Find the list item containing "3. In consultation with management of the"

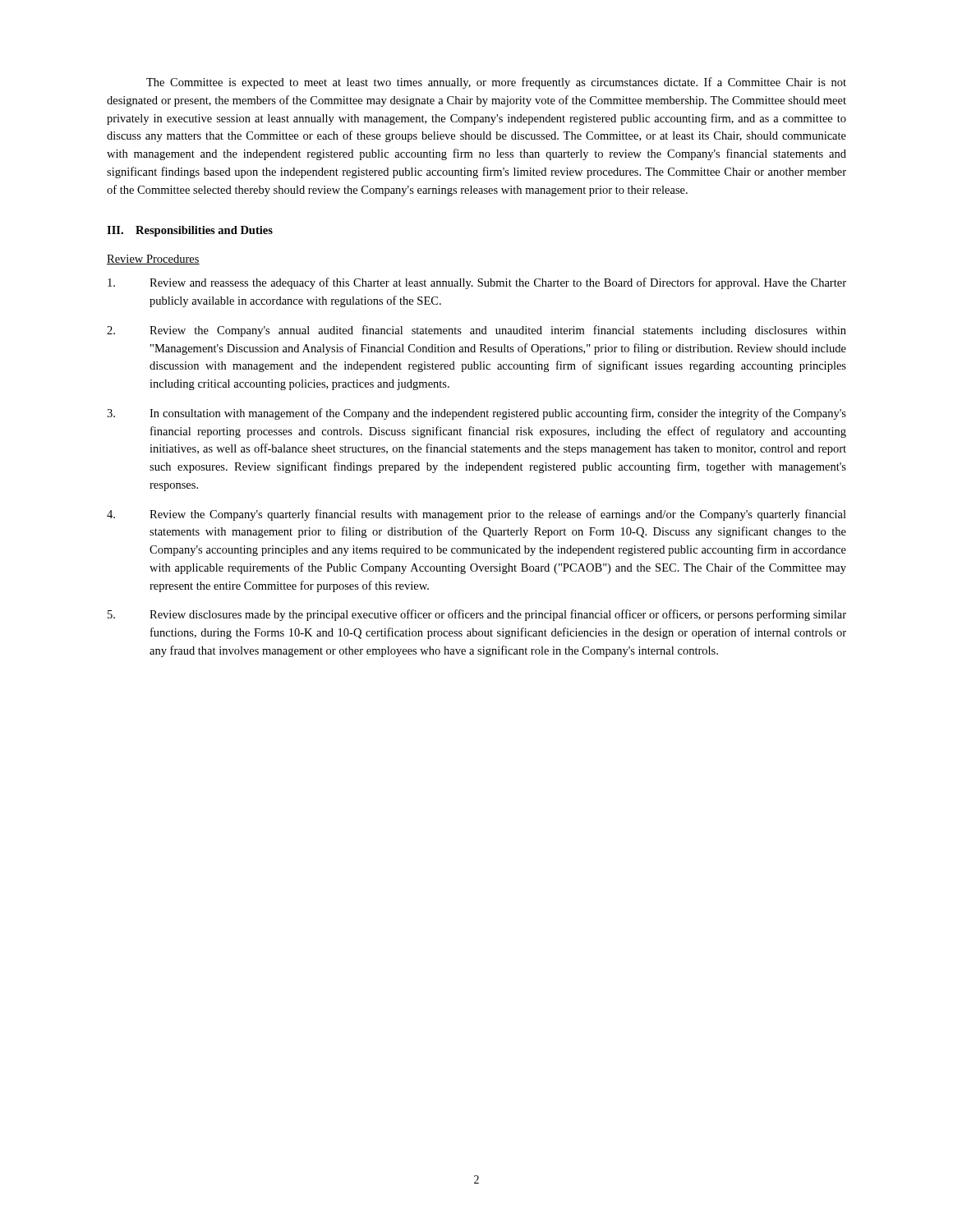(x=476, y=449)
